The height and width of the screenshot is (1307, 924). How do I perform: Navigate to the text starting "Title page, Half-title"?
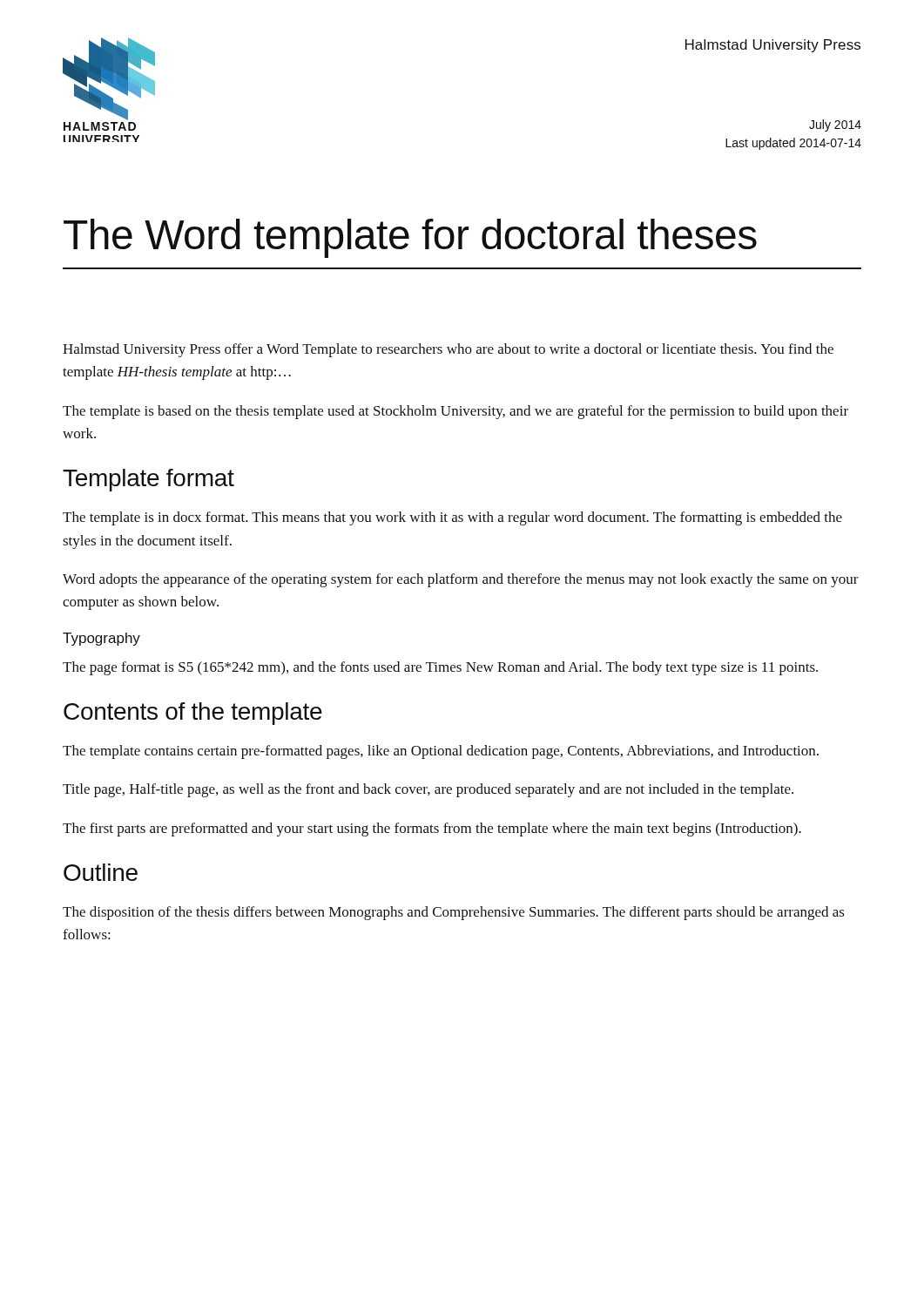429,789
